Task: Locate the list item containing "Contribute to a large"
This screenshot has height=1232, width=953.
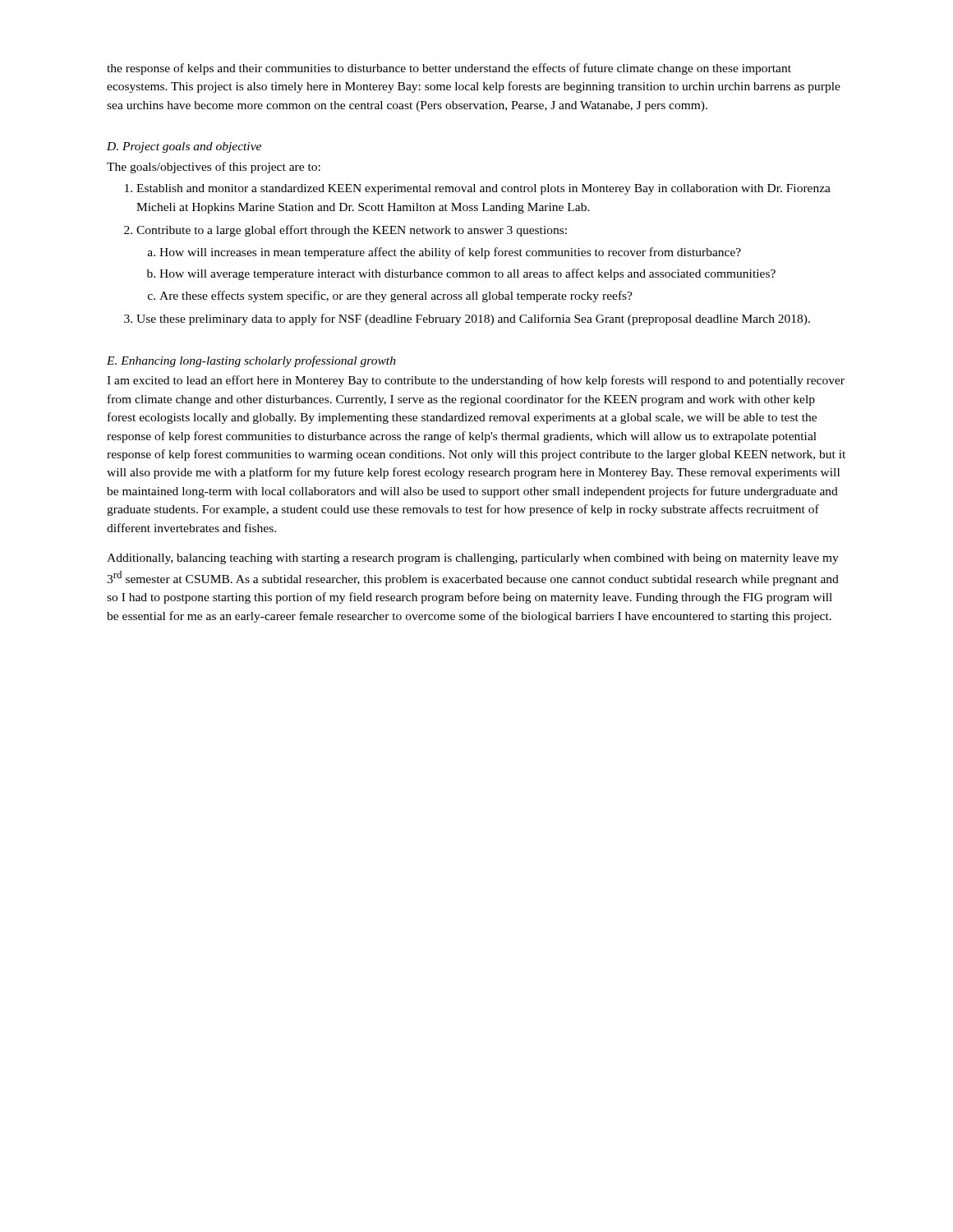Action: pos(491,264)
